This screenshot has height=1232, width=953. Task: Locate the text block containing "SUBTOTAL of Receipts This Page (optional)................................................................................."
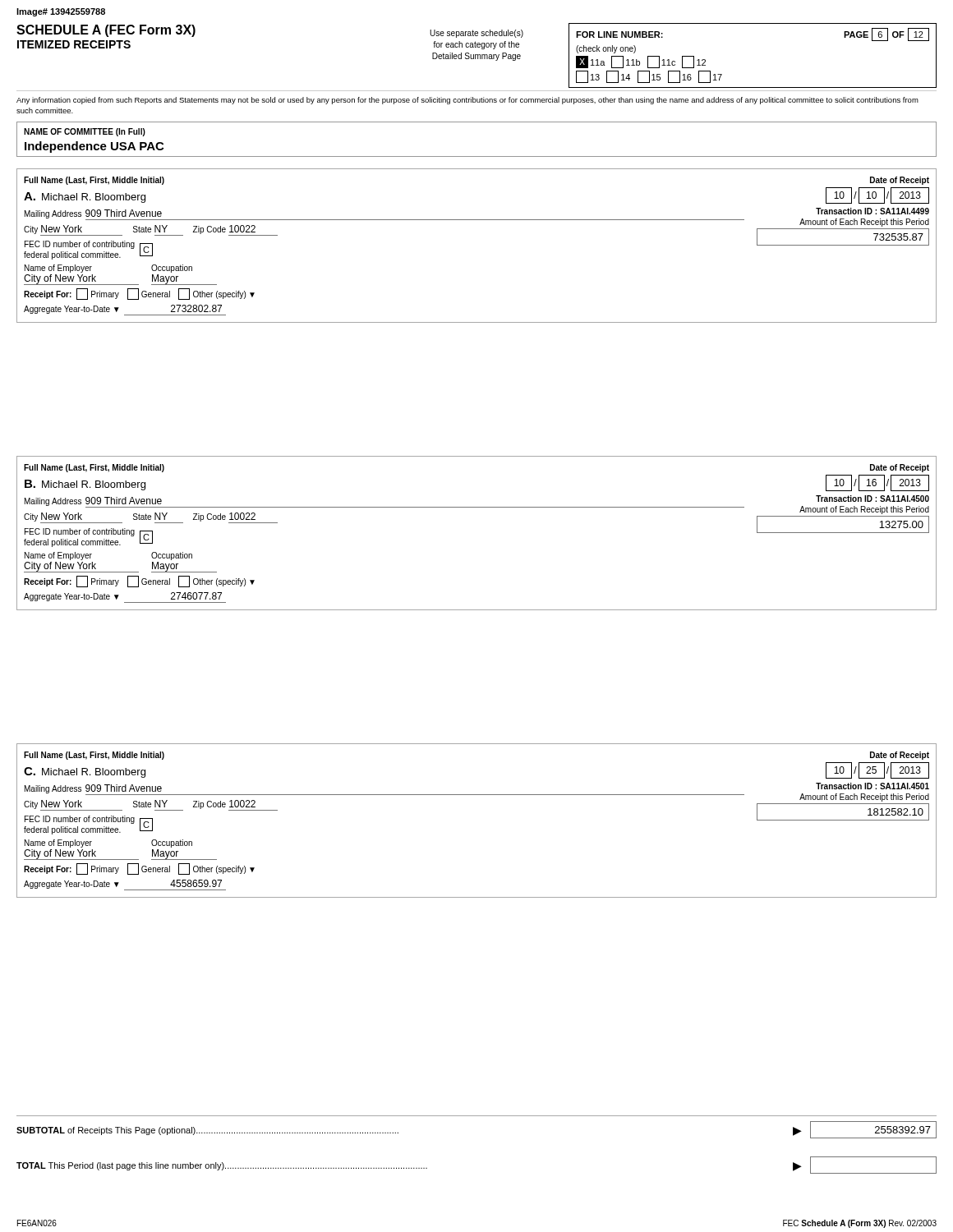tap(145, 1130)
